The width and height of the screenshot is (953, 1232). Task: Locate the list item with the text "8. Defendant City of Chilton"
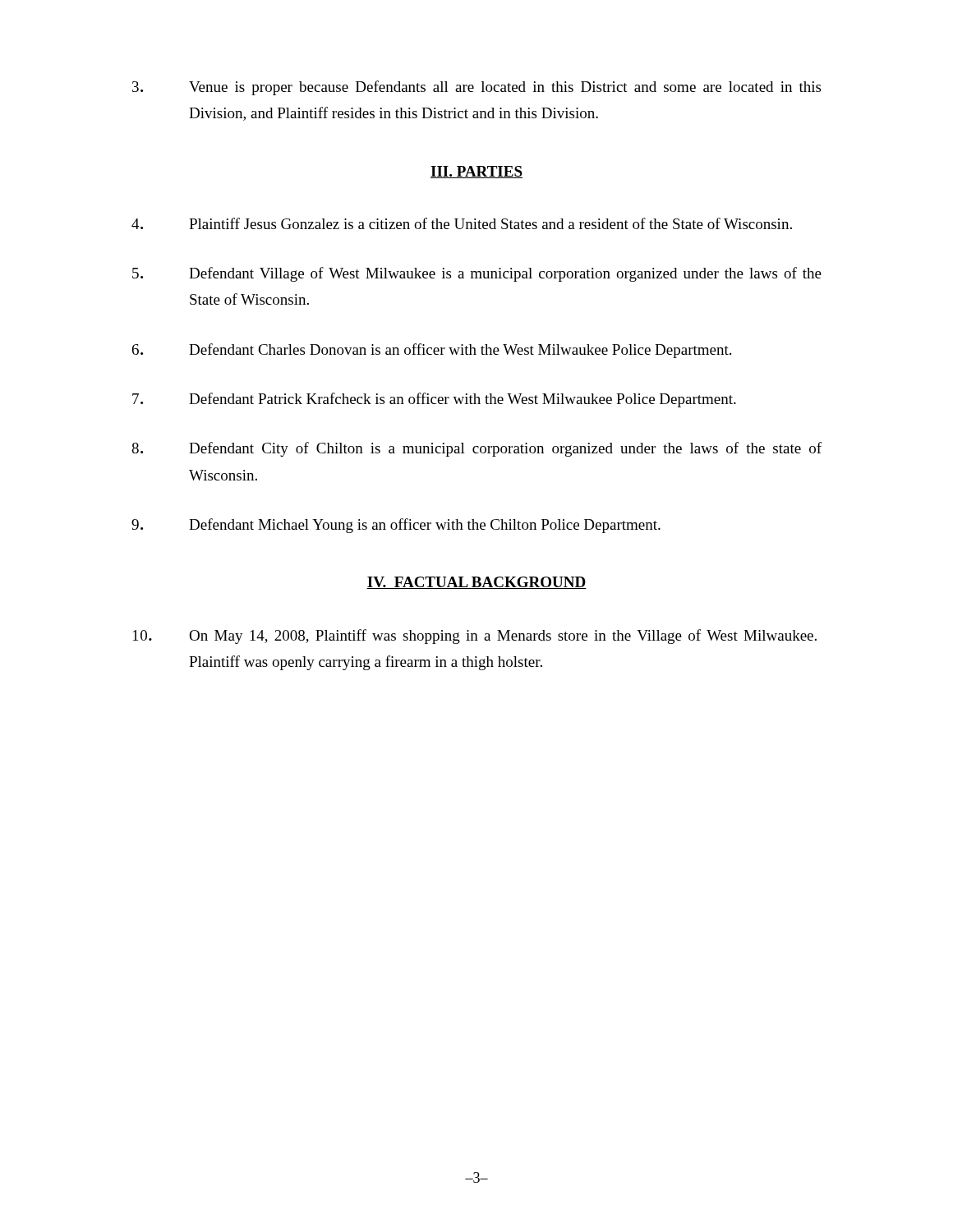click(476, 462)
